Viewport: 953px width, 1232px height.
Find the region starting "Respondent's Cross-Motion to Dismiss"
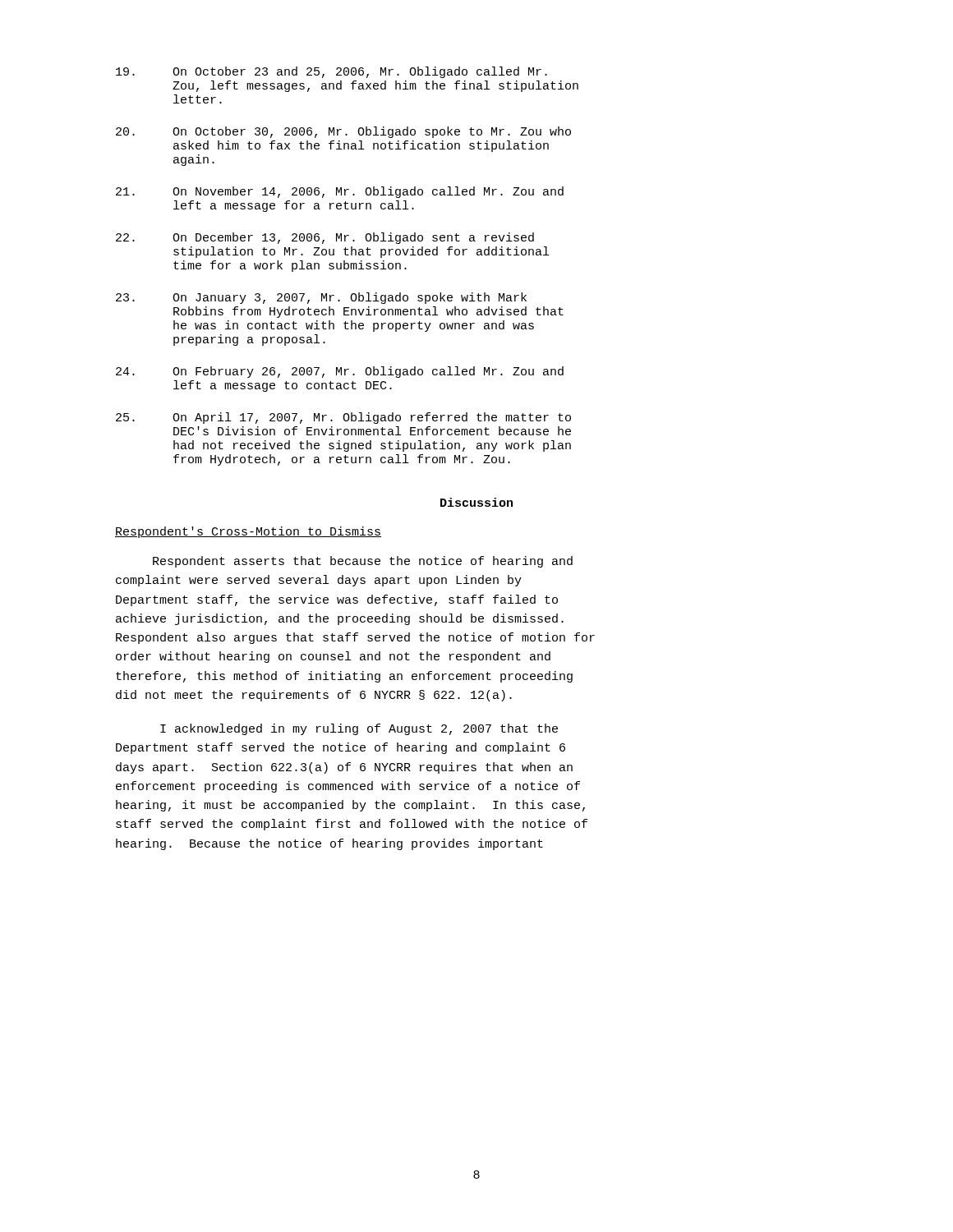[x=248, y=533]
